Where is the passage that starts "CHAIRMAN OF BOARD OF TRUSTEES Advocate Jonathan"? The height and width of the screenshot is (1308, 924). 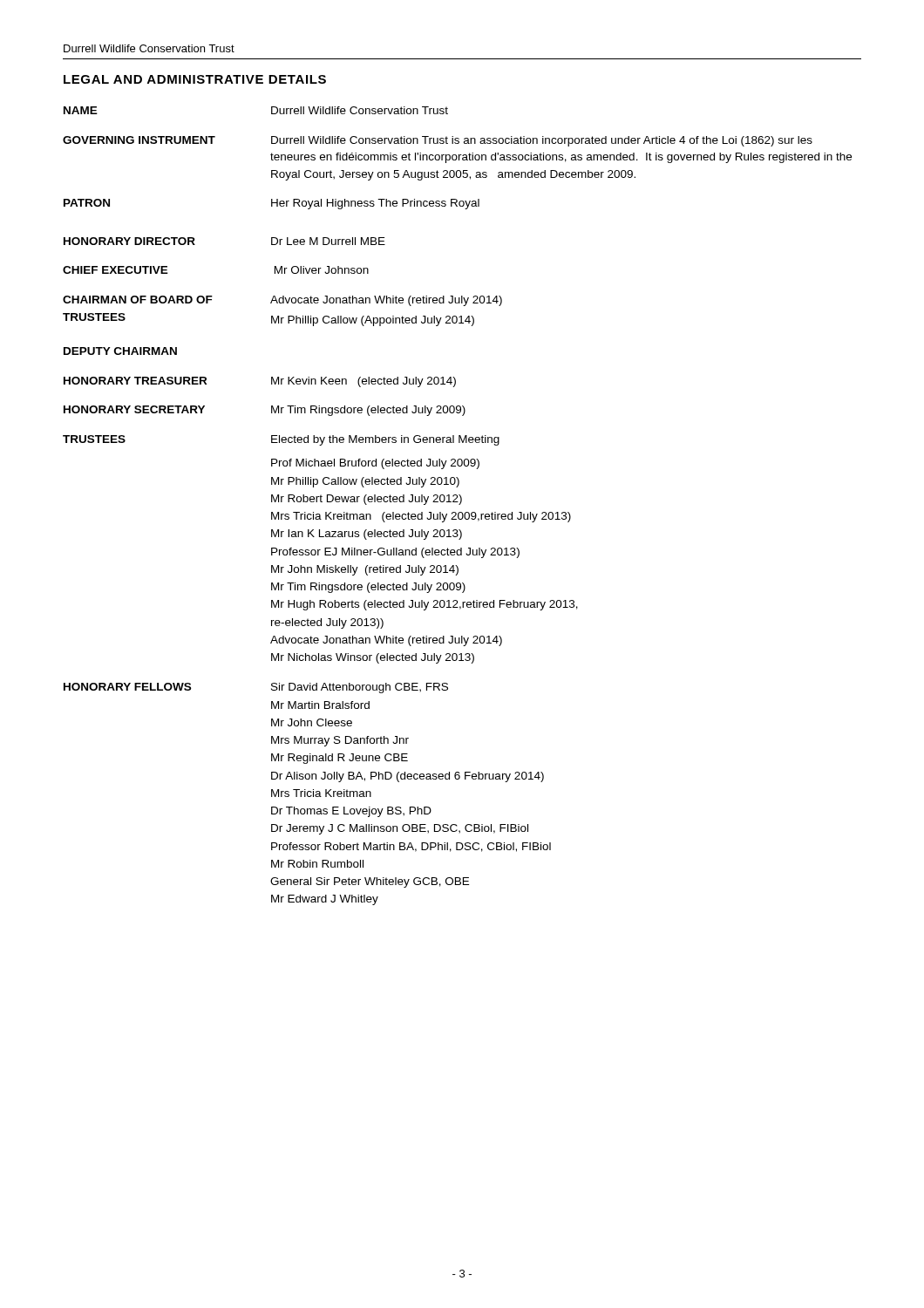pos(462,311)
